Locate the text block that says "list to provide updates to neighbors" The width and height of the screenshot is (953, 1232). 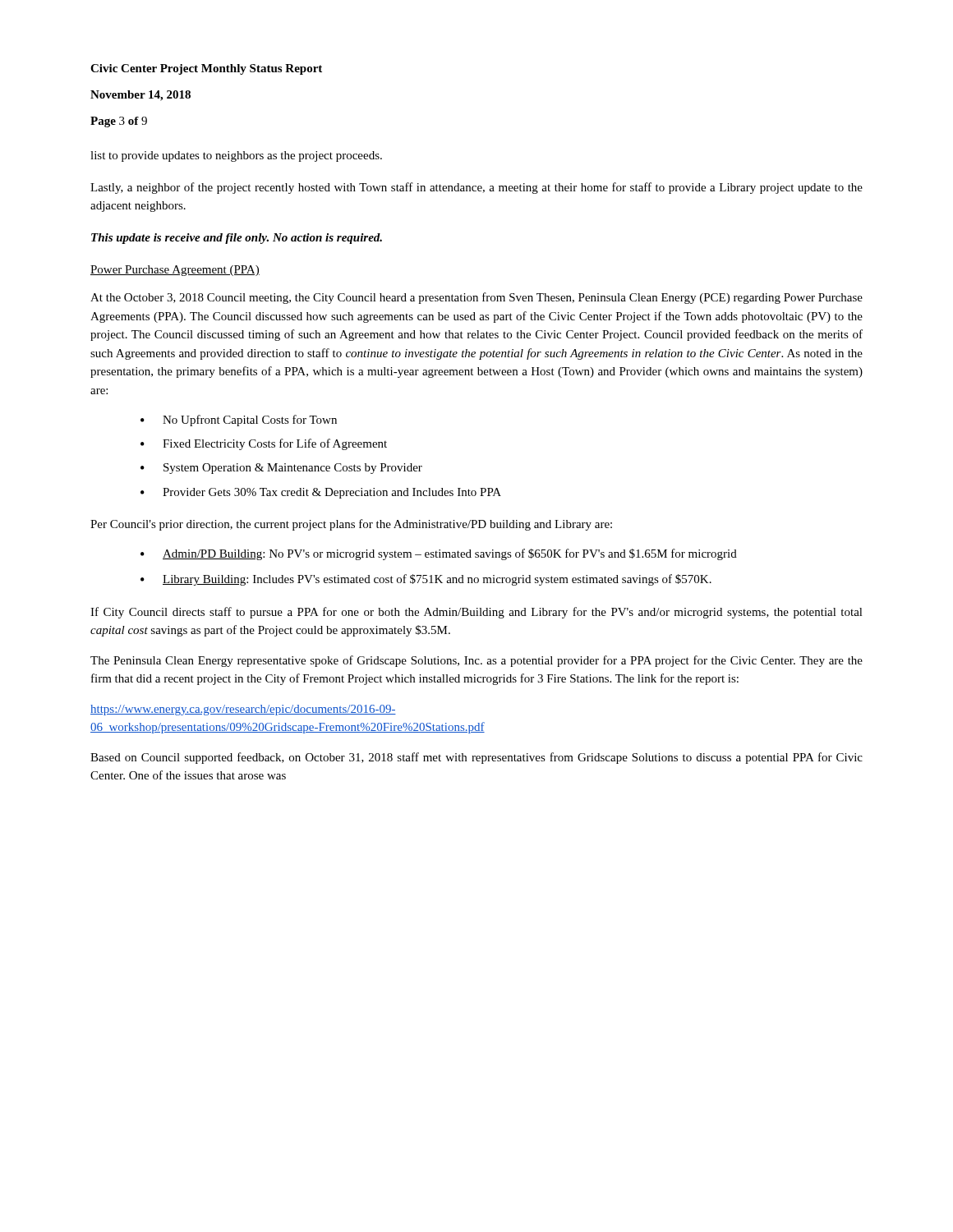(x=236, y=155)
